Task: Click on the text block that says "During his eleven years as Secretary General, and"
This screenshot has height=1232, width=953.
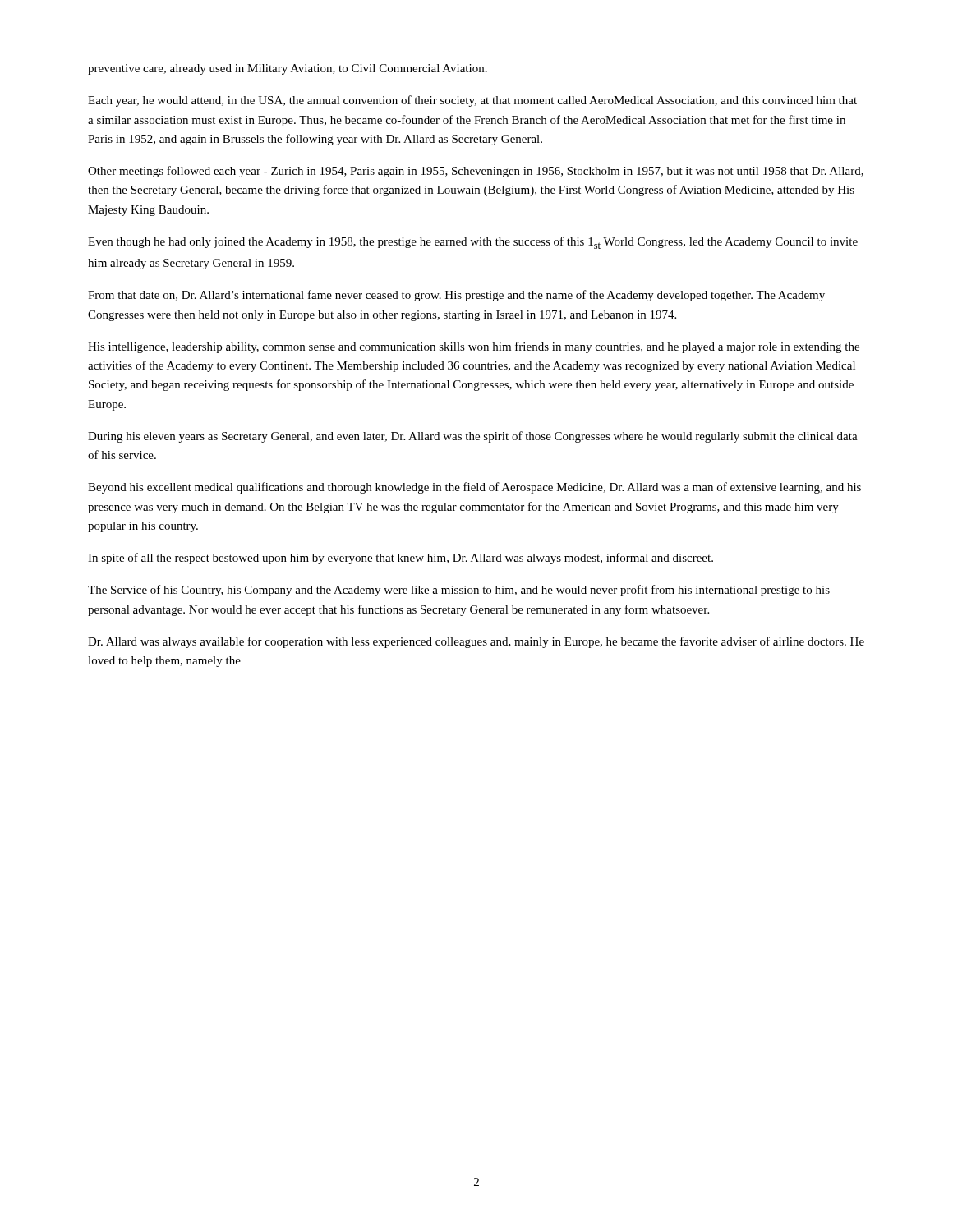Action: (476, 446)
